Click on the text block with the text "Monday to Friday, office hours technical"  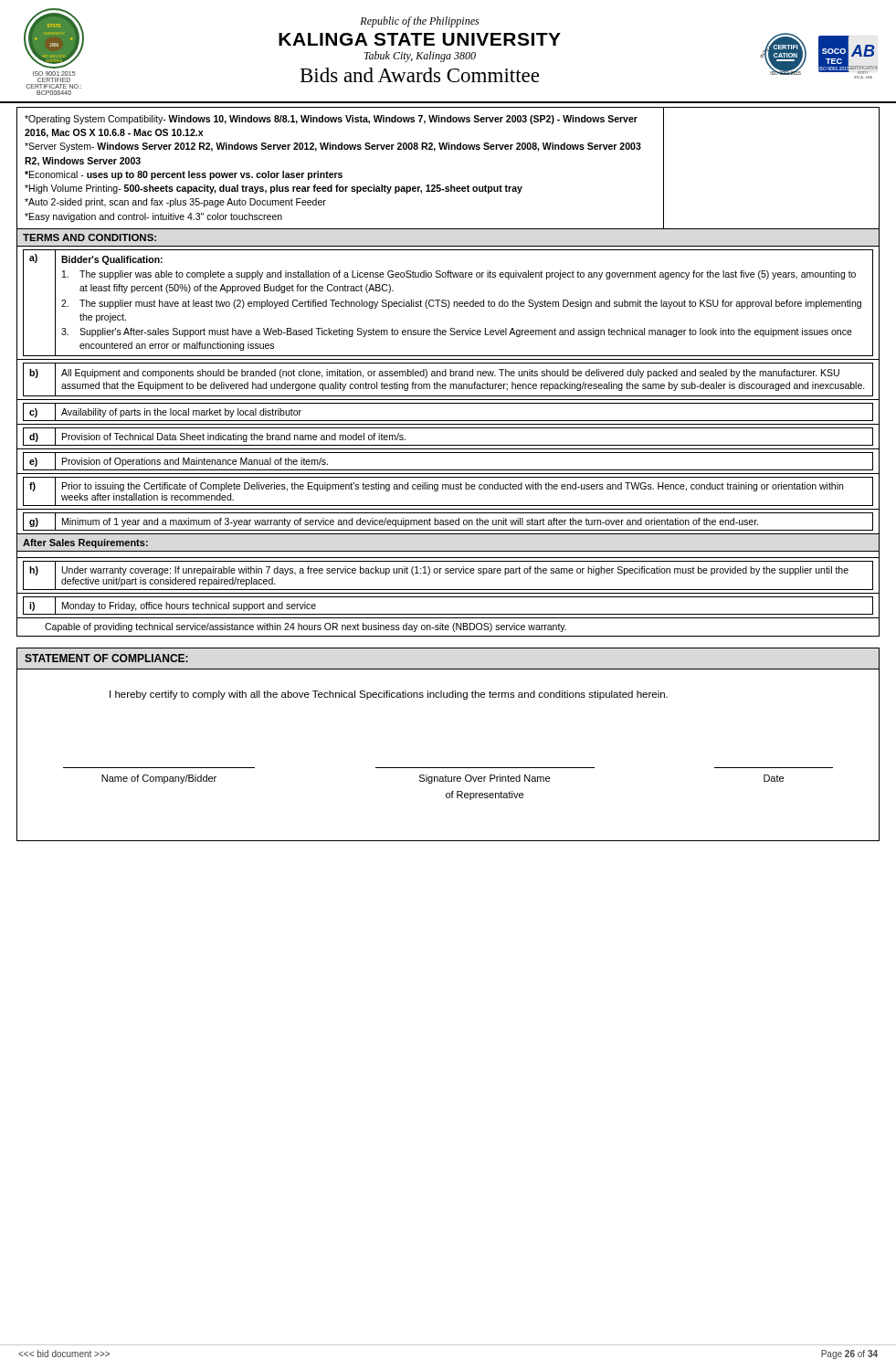click(189, 606)
